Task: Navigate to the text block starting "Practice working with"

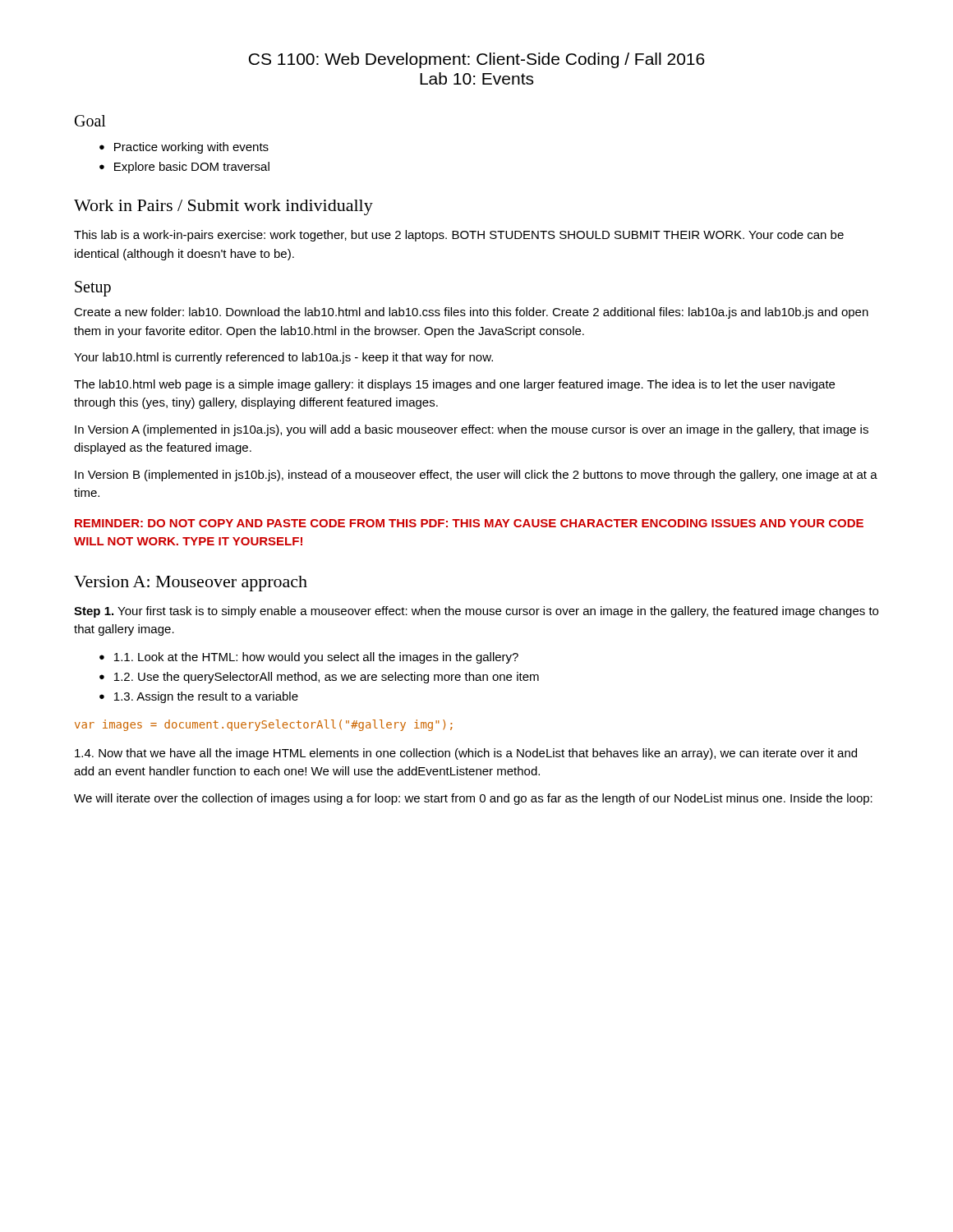Action: [x=191, y=147]
